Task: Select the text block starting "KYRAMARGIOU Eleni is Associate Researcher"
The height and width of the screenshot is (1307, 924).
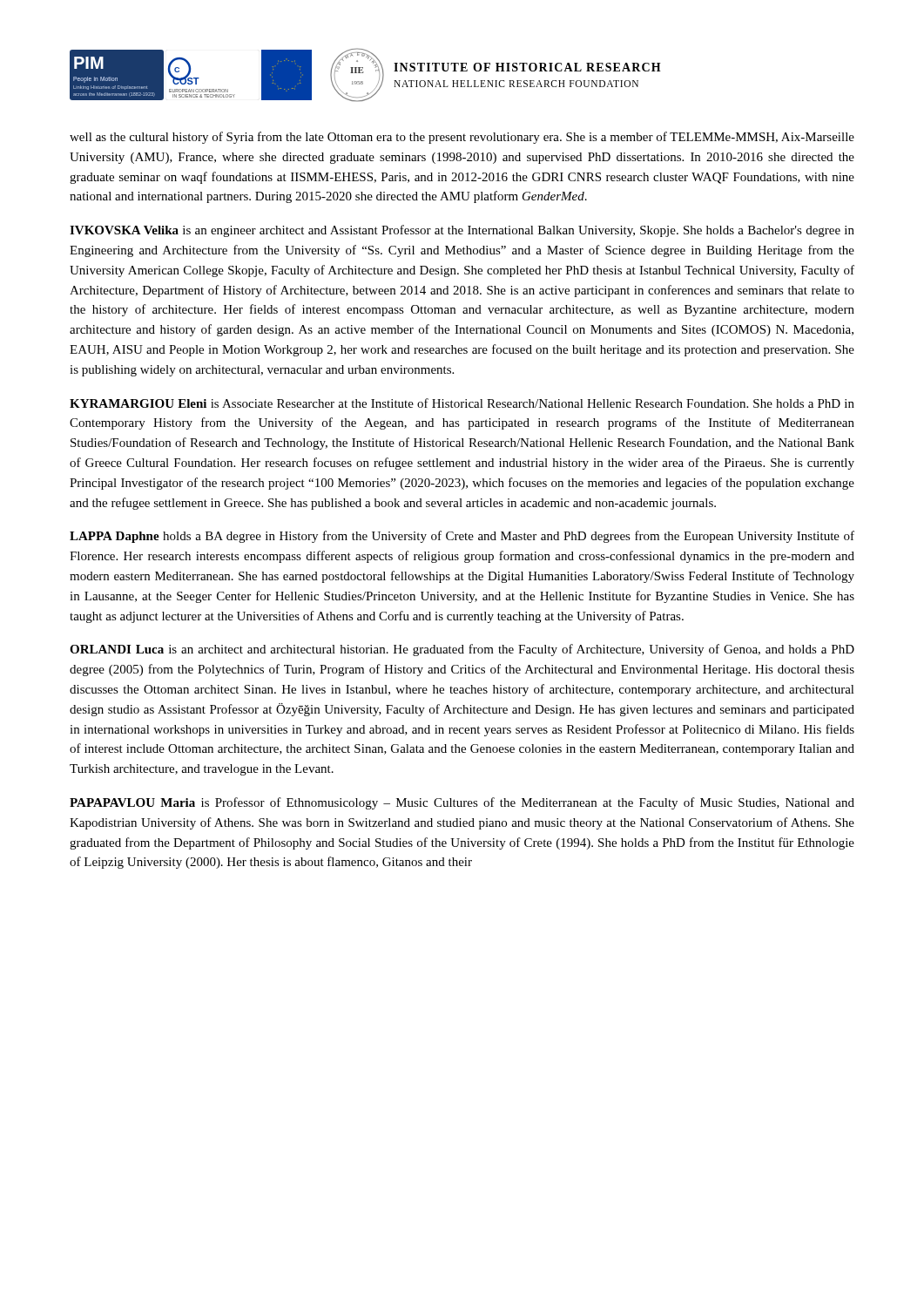Action: coord(462,453)
